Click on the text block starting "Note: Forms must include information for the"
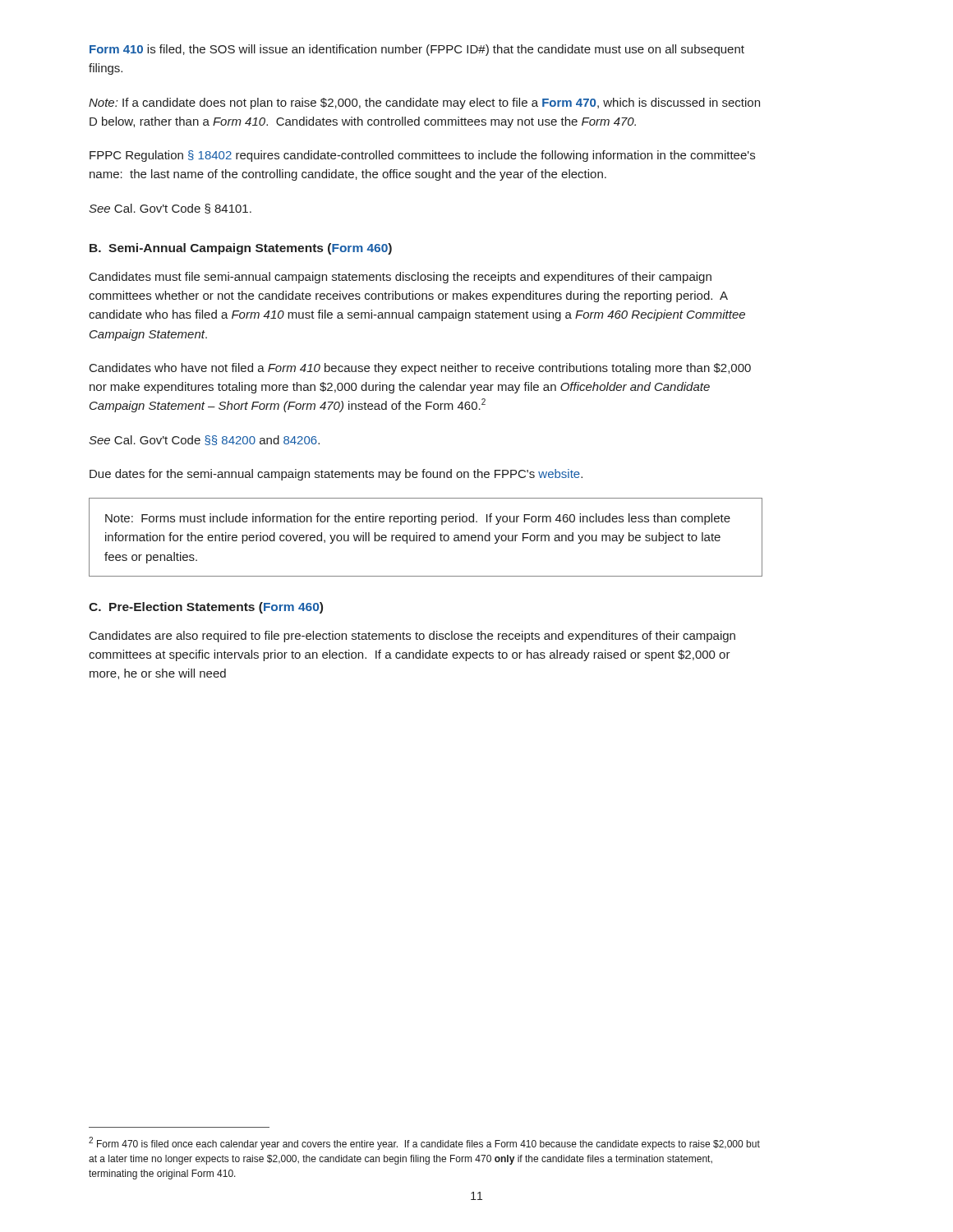 pyautogui.click(x=417, y=537)
